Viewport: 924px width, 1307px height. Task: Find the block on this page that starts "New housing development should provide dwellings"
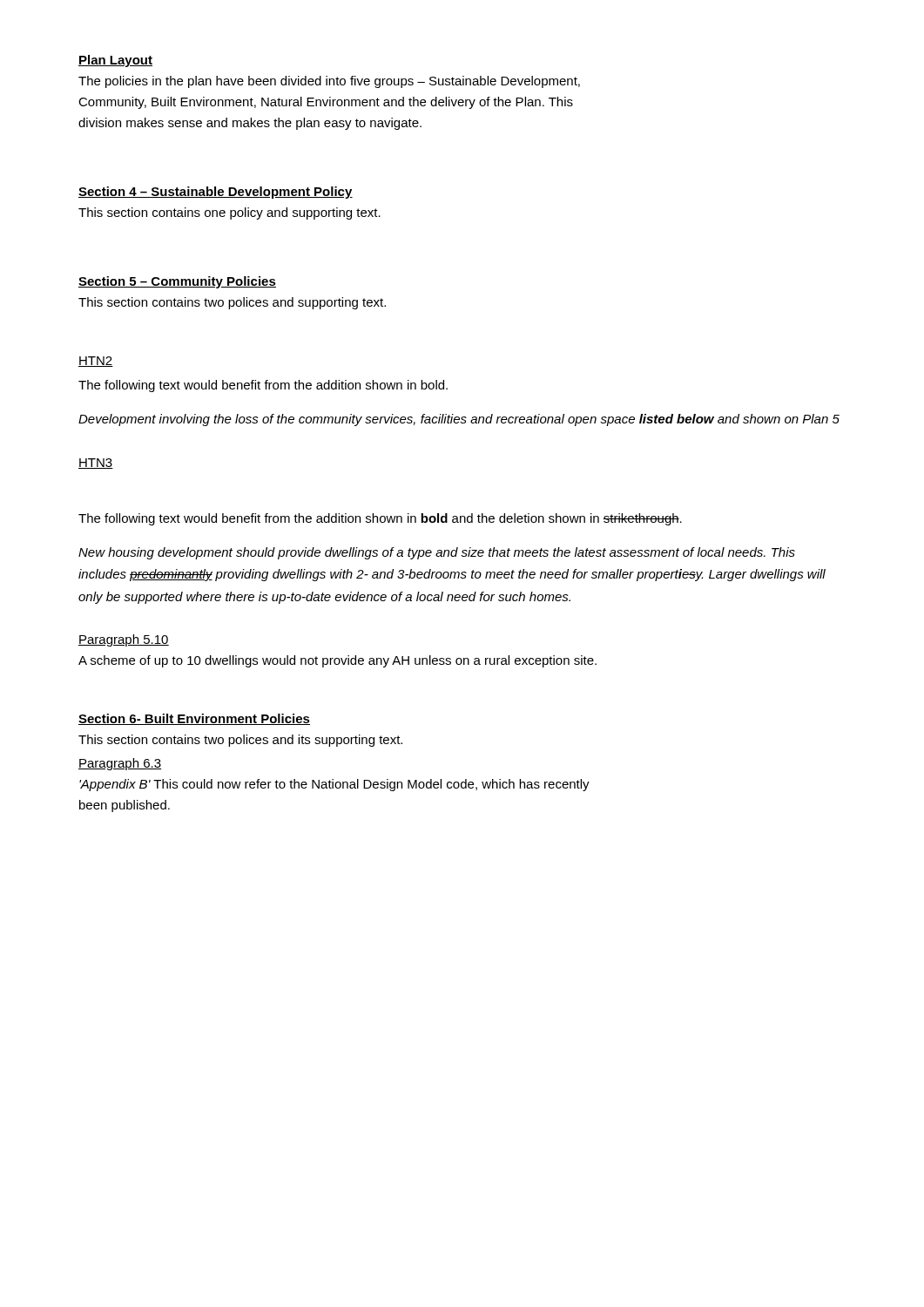(452, 574)
